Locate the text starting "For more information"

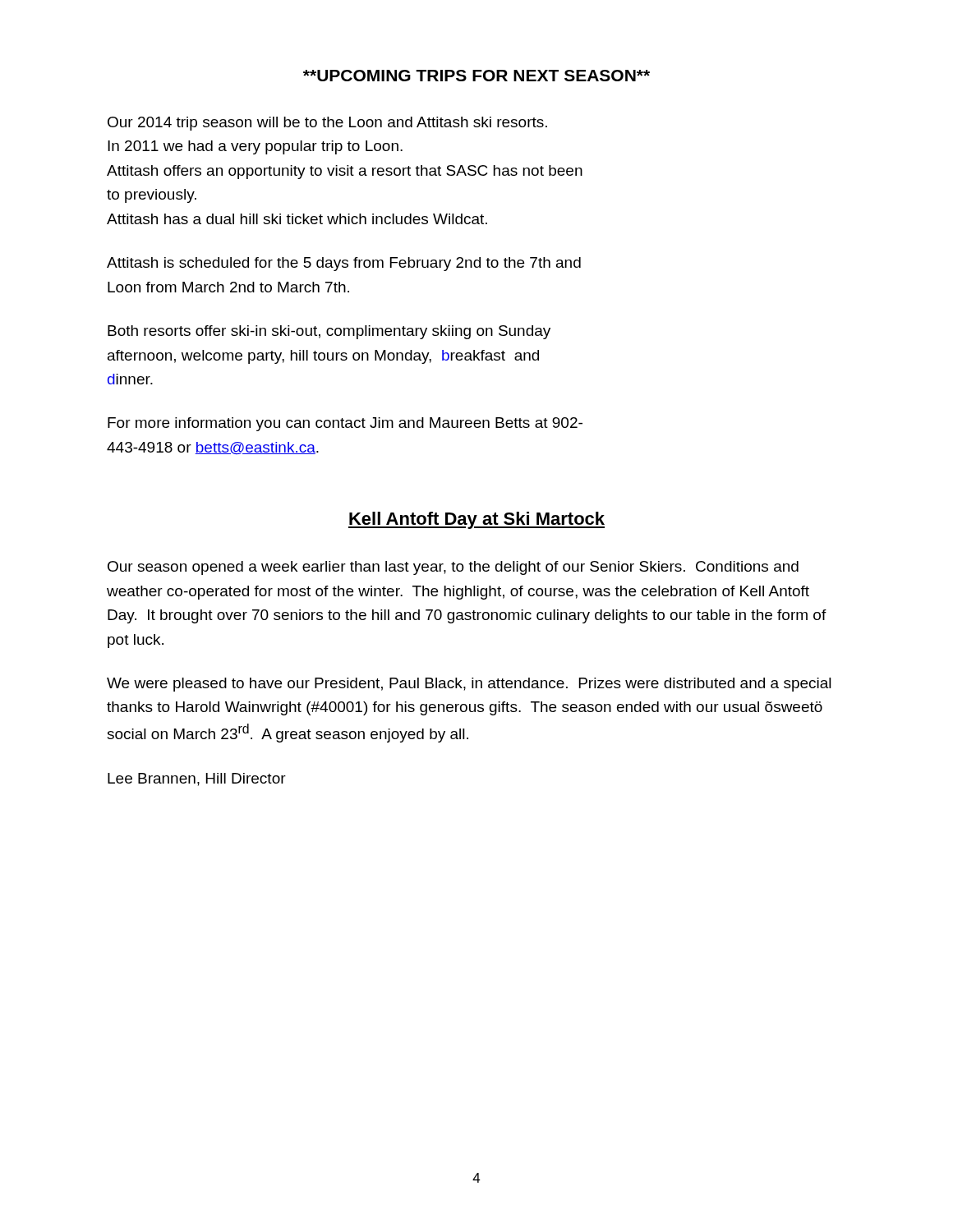pos(345,435)
